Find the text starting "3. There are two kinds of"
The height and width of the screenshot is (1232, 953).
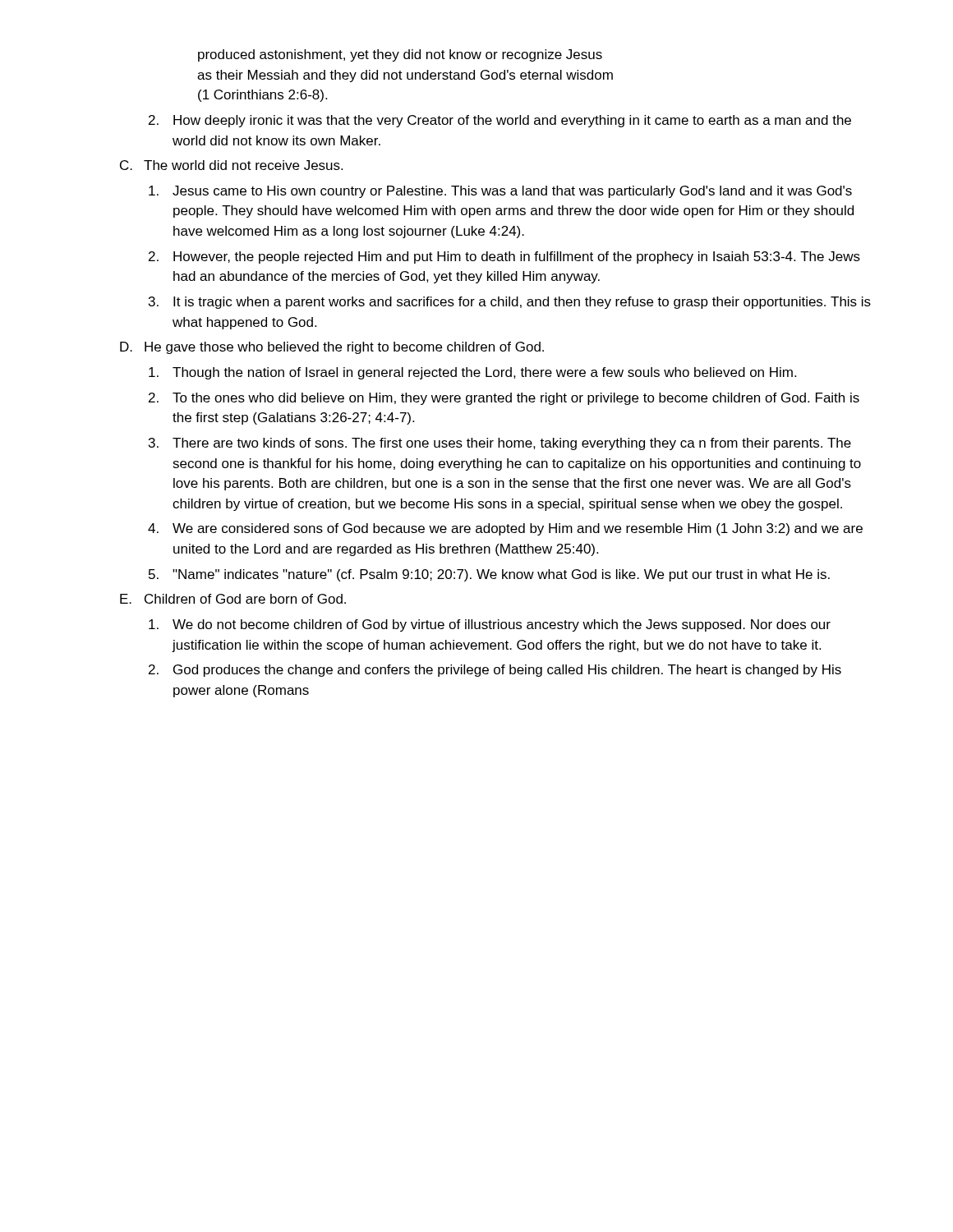(513, 474)
